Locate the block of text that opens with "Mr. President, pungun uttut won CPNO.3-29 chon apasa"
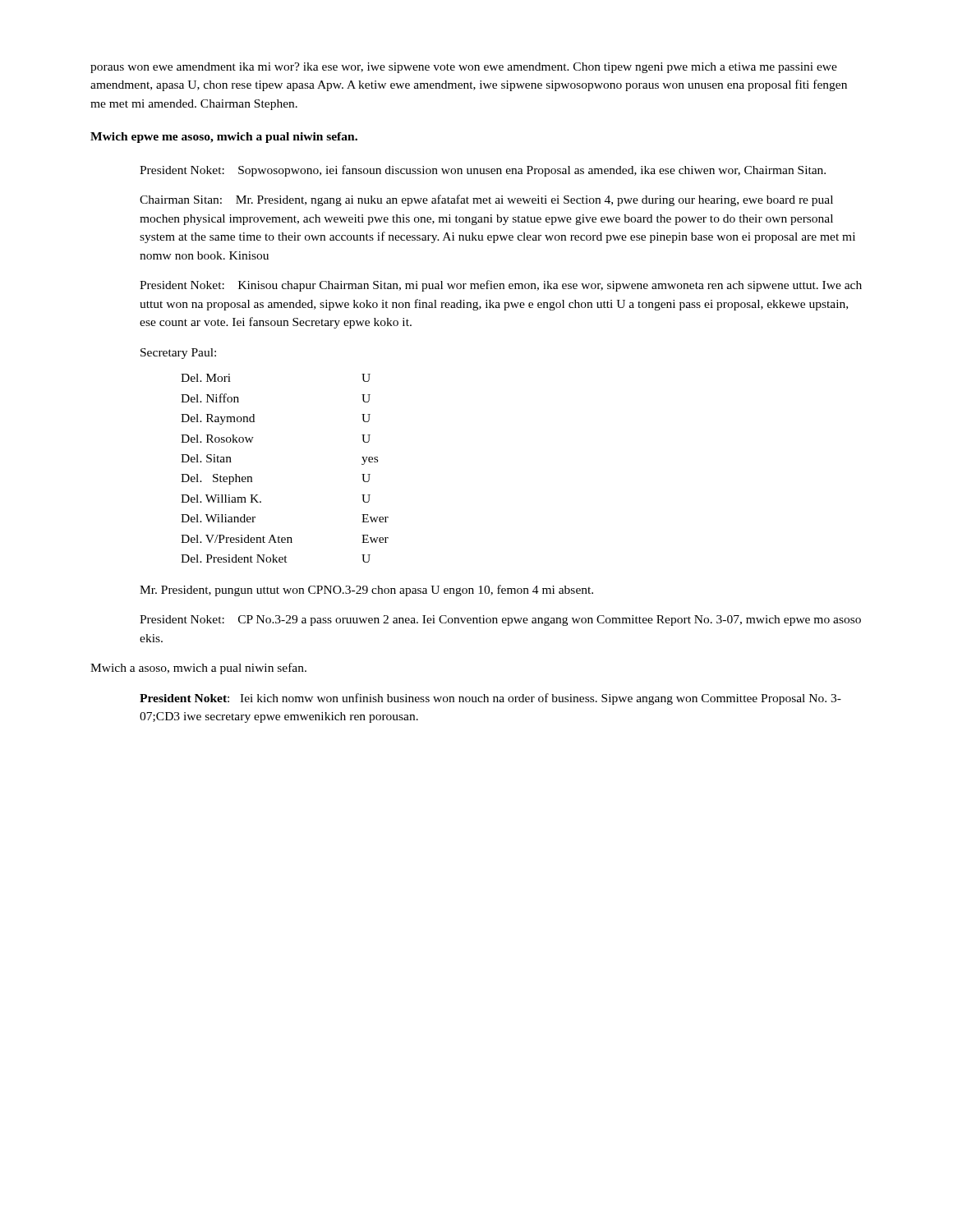Screen dimensions: 1232x953 (367, 589)
